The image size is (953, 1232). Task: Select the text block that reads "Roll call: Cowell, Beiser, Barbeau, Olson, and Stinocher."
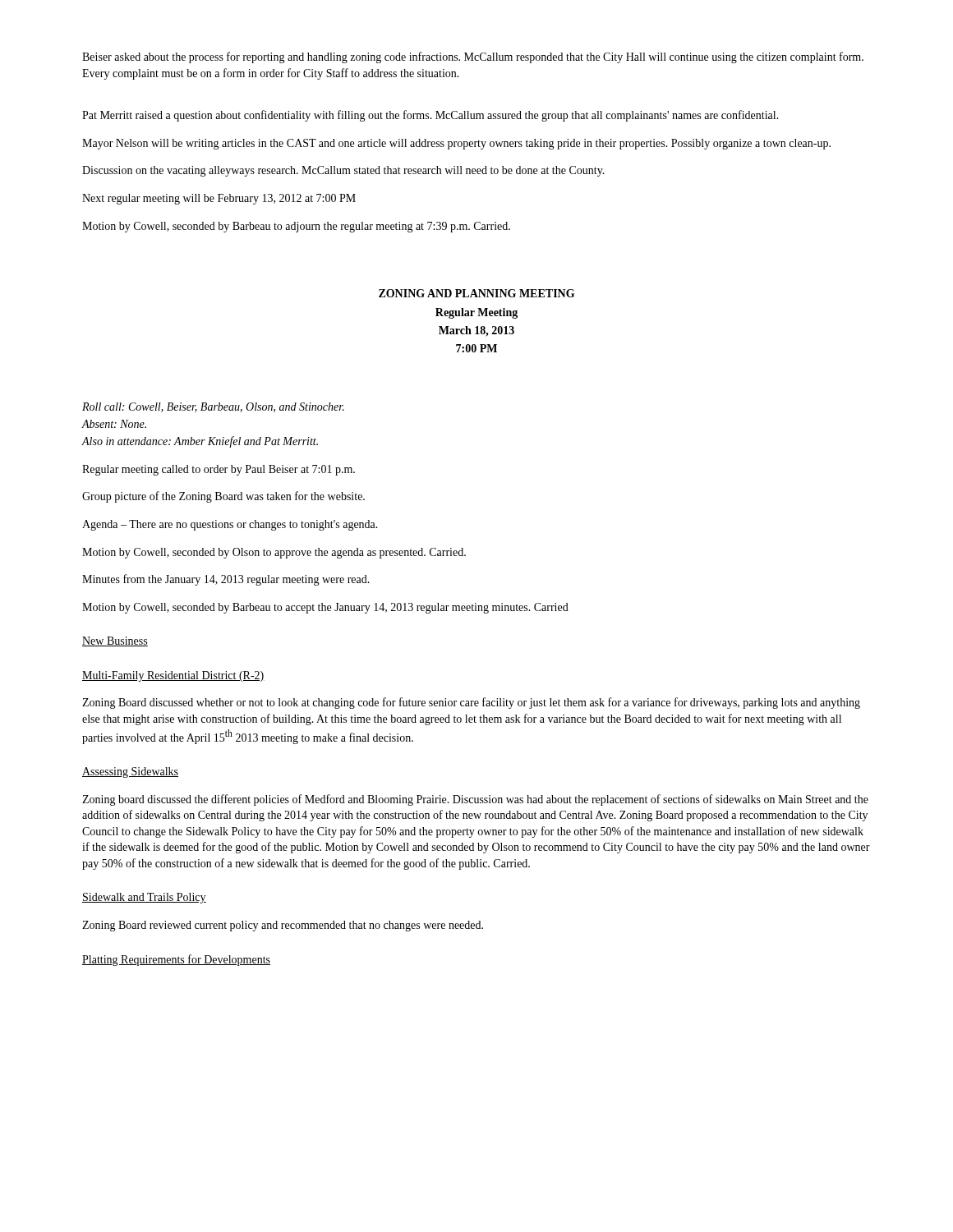point(213,407)
